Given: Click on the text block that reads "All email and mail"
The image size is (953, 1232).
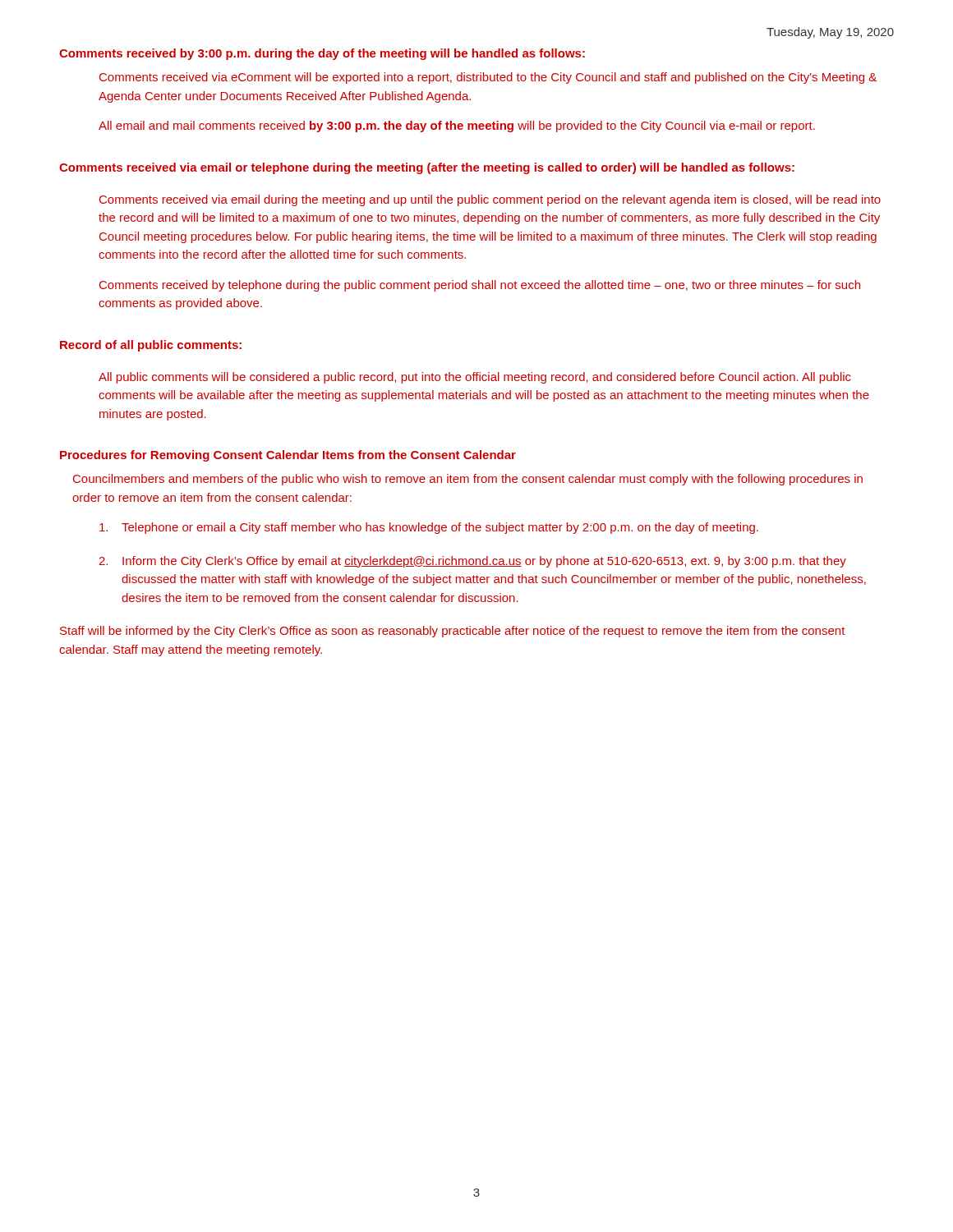Looking at the screenshot, I should [457, 125].
